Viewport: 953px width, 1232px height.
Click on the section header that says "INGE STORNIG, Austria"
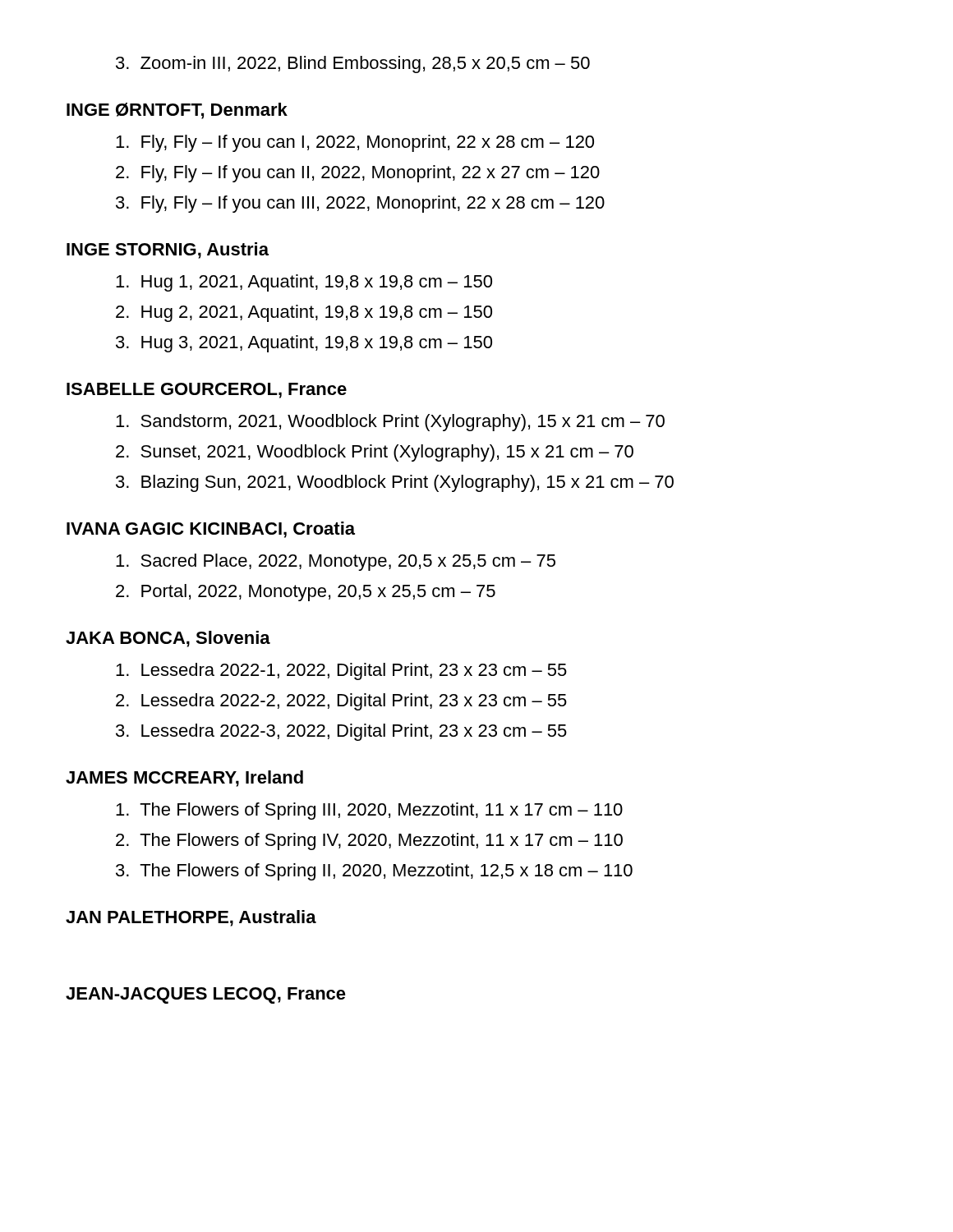tap(167, 249)
